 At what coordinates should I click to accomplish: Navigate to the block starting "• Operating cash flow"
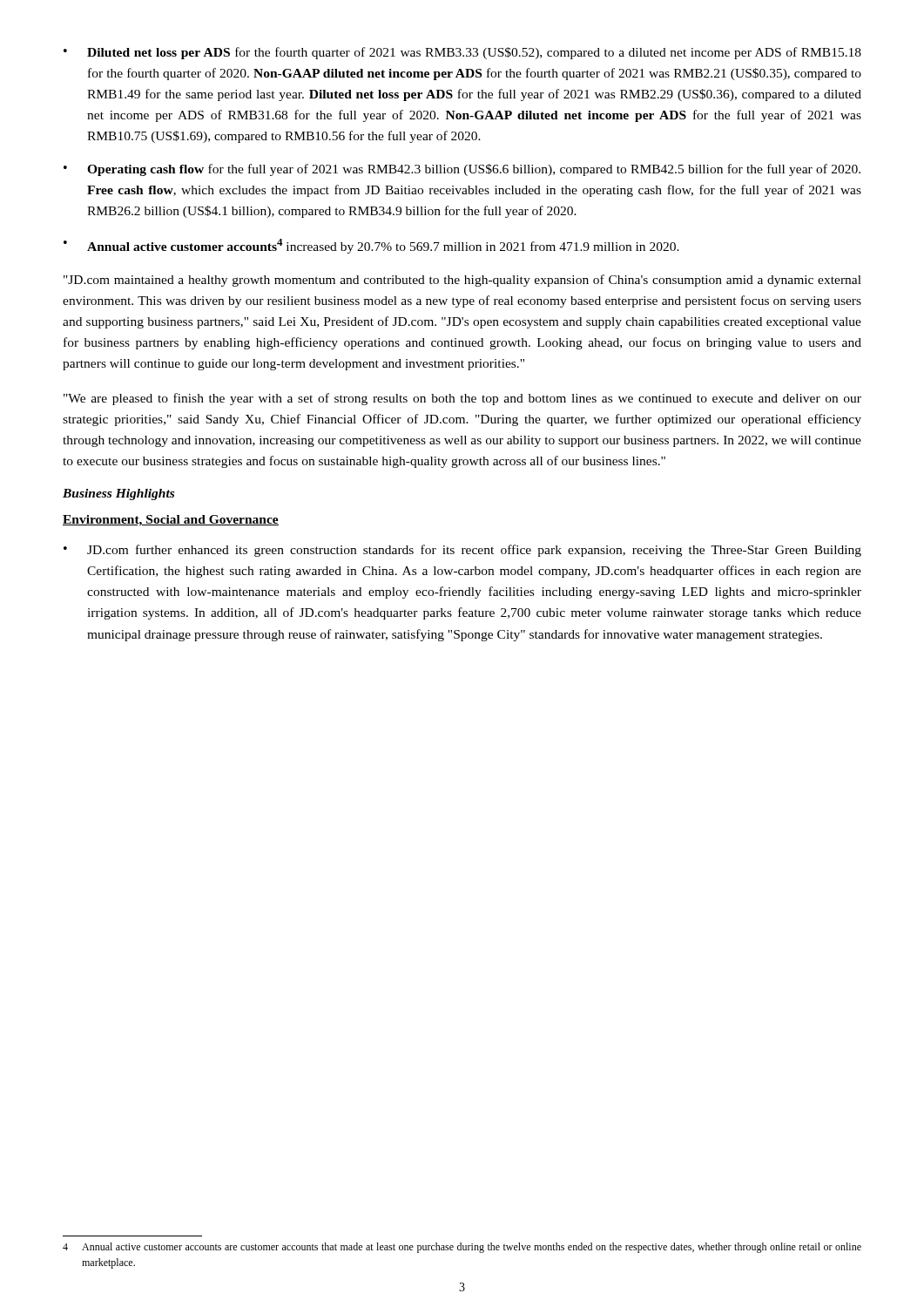(x=462, y=190)
